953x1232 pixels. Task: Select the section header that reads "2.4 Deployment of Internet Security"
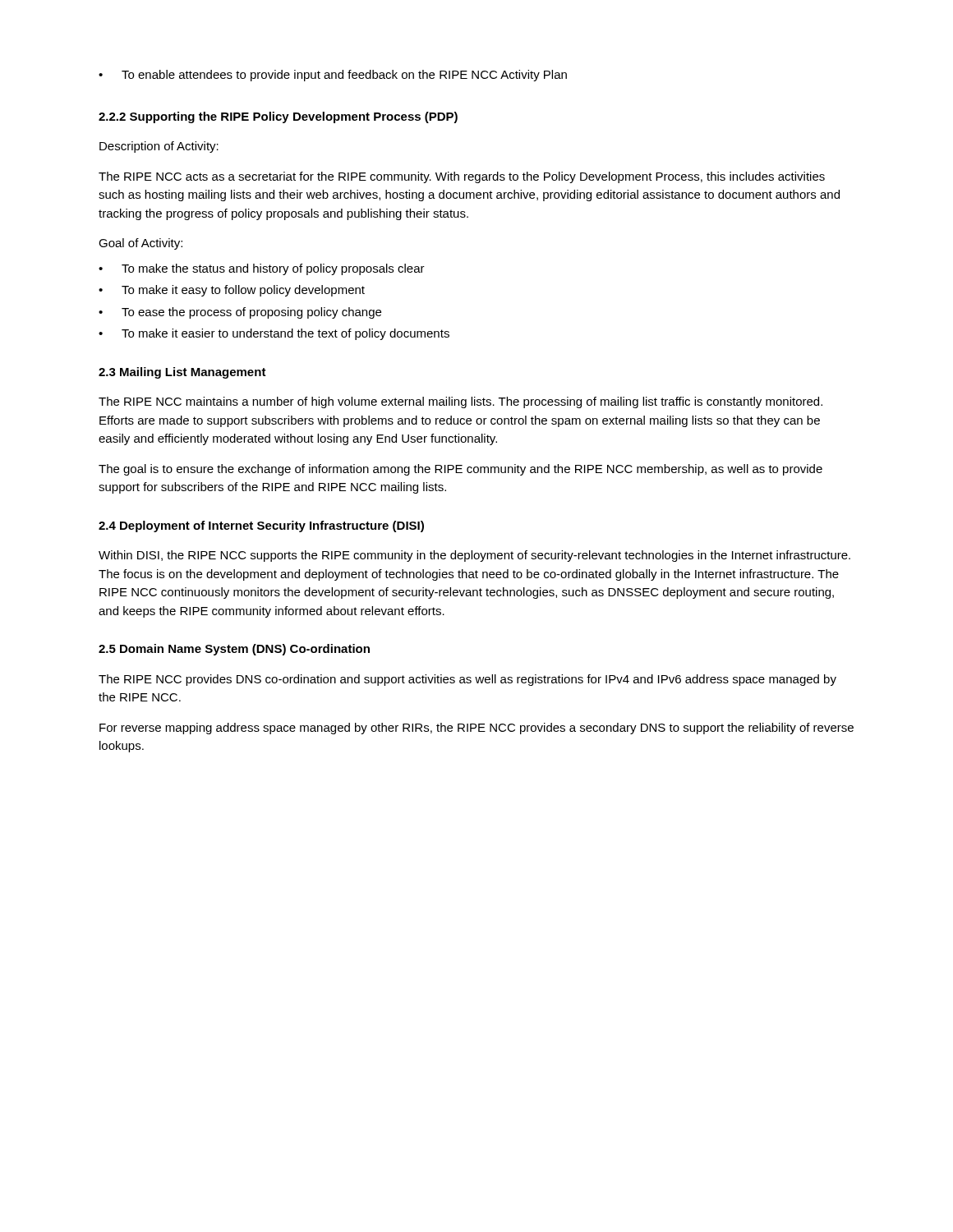[262, 525]
